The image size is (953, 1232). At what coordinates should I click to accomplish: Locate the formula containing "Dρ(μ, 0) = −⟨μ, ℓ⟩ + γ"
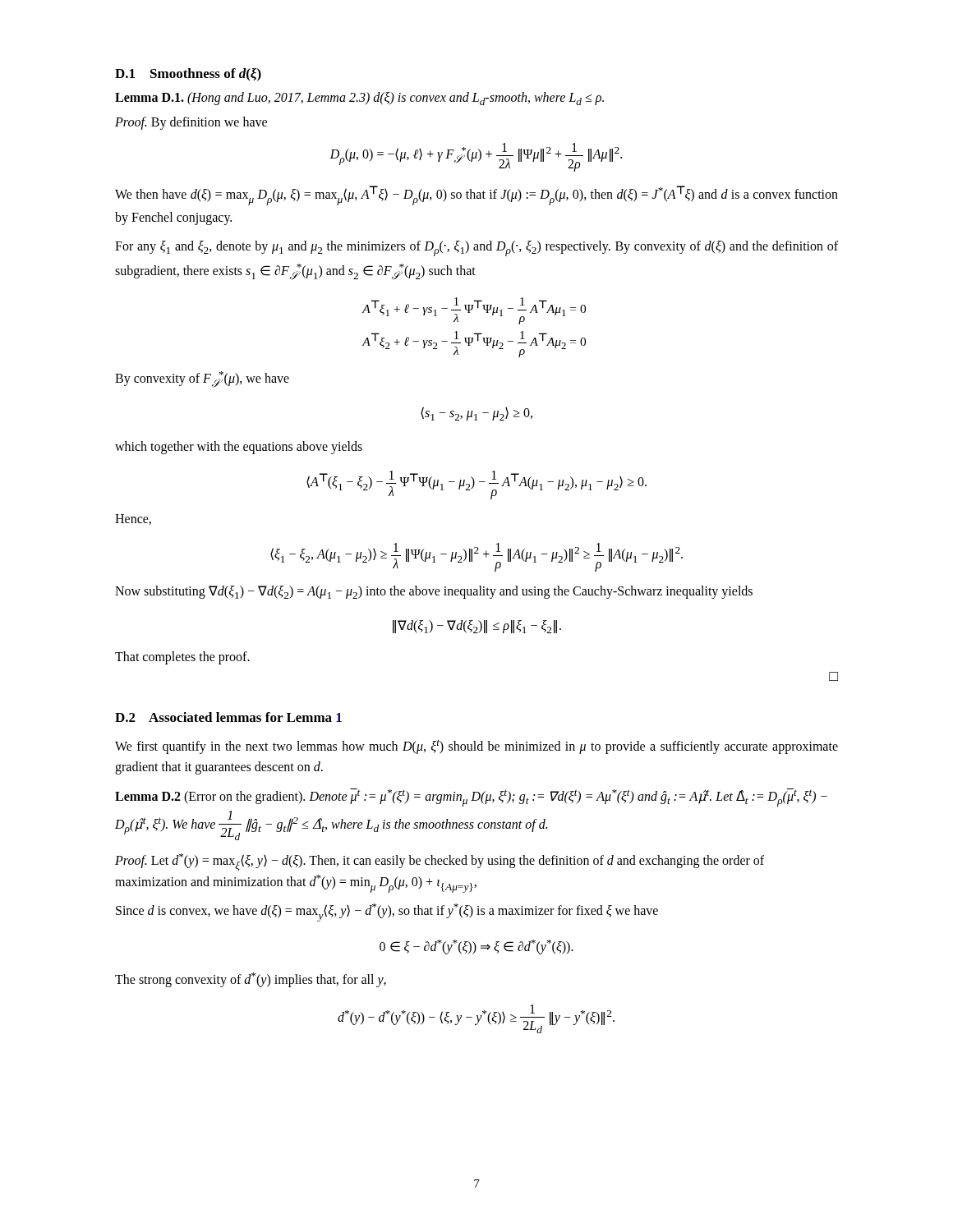tap(476, 156)
